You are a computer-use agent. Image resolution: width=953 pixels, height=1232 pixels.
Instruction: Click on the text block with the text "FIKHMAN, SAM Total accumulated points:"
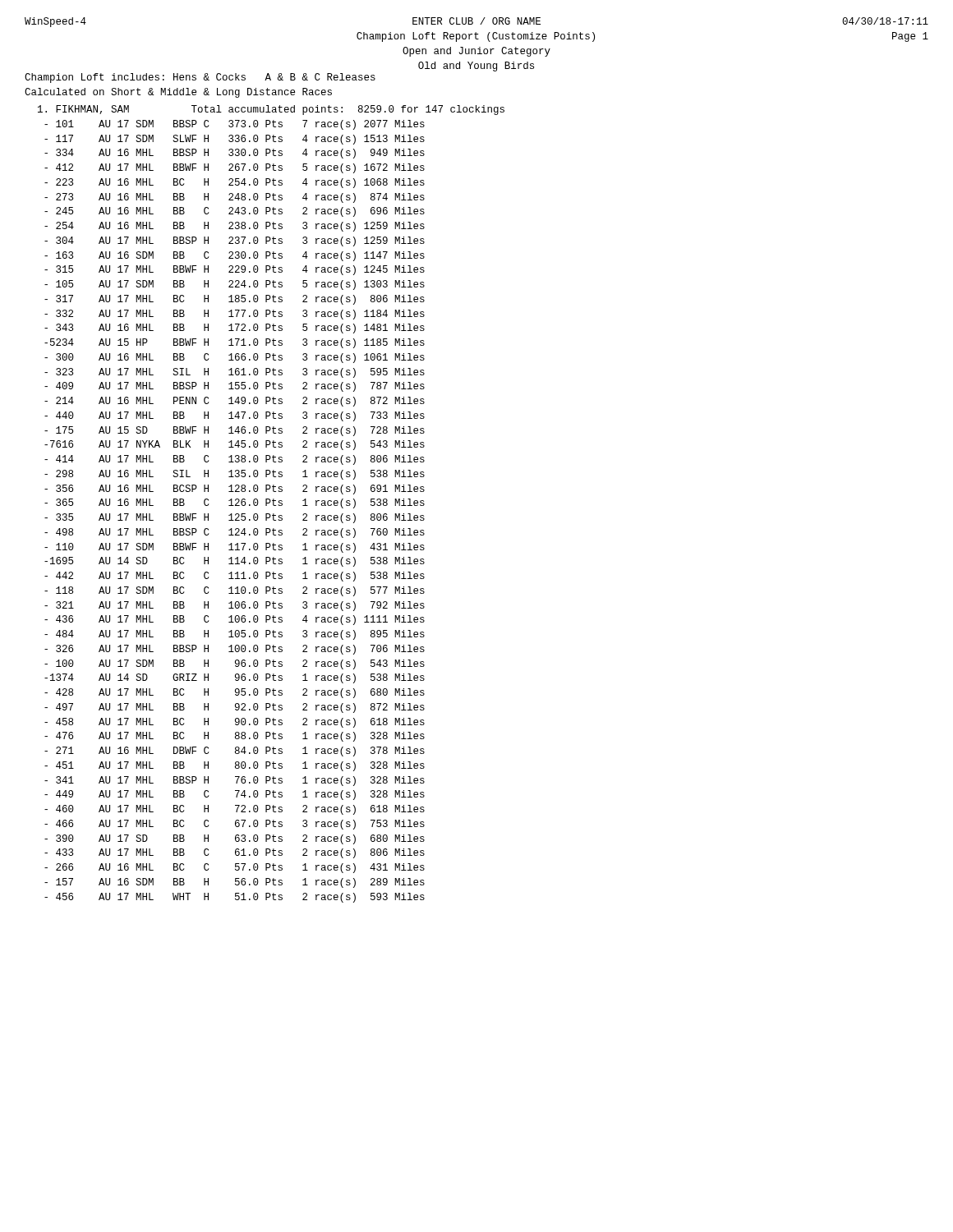[x=265, y=504]
